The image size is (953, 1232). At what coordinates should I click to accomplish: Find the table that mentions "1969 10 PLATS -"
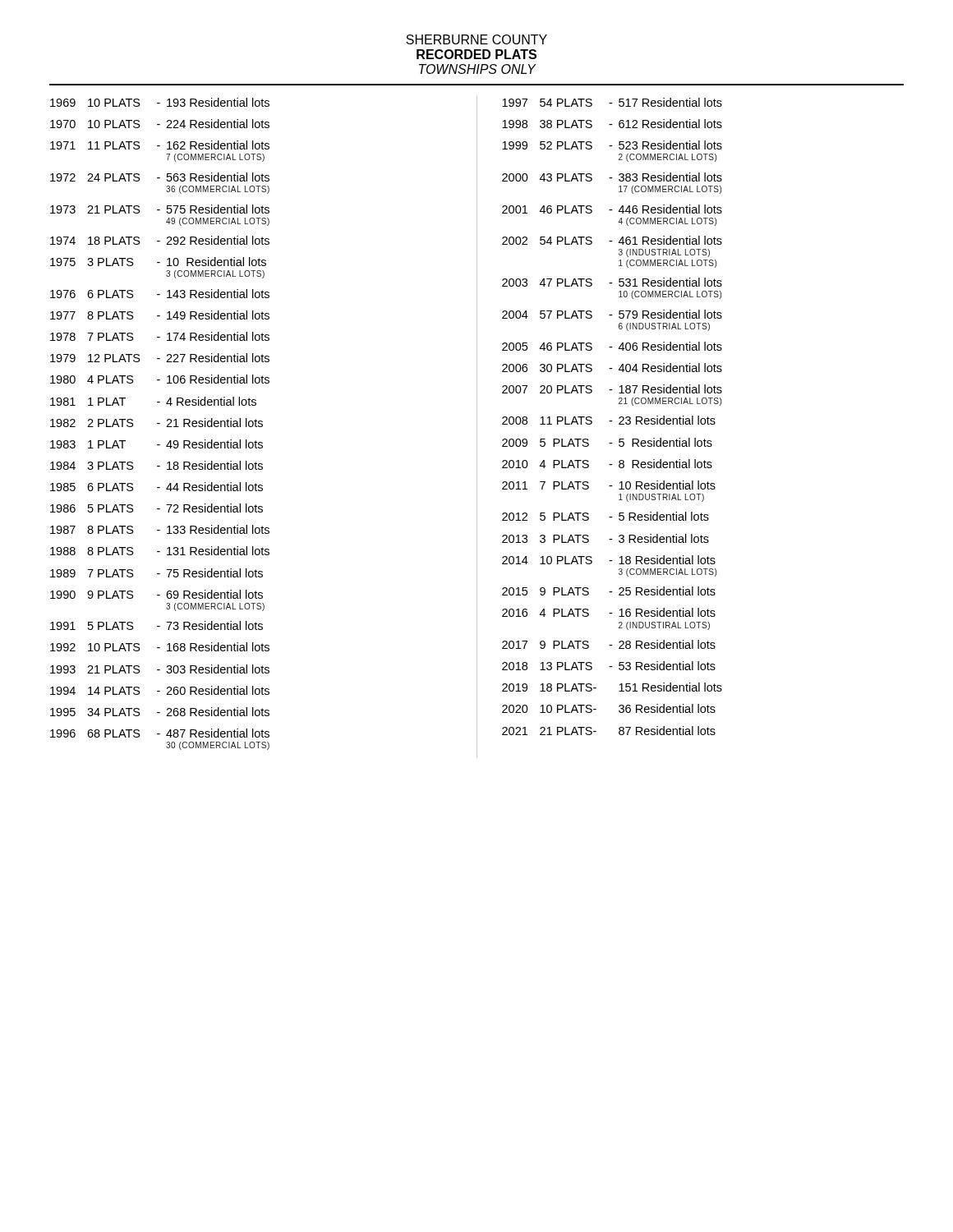click(476, 426)
